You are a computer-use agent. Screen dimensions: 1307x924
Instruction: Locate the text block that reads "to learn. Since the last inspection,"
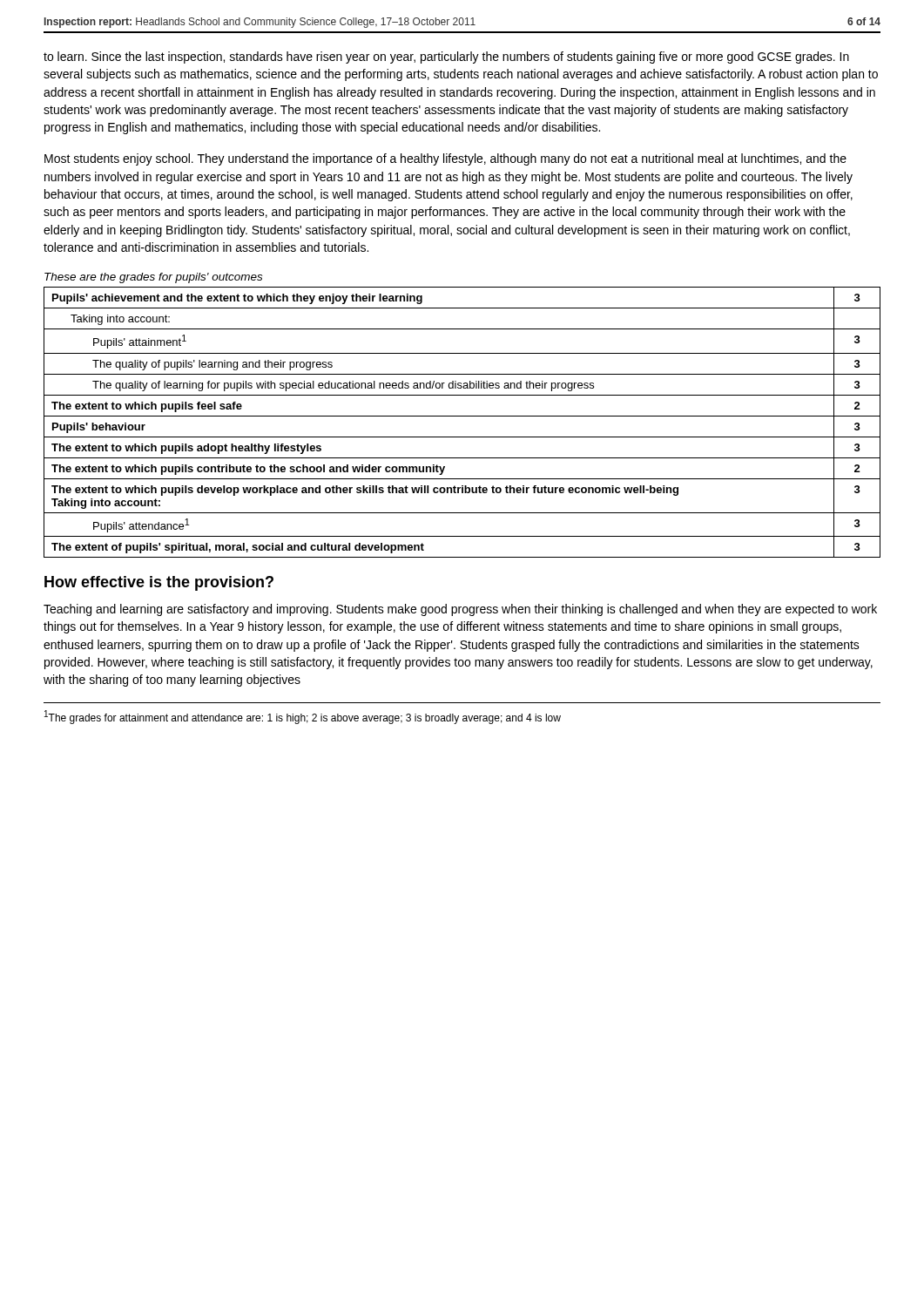click(461, 92)
